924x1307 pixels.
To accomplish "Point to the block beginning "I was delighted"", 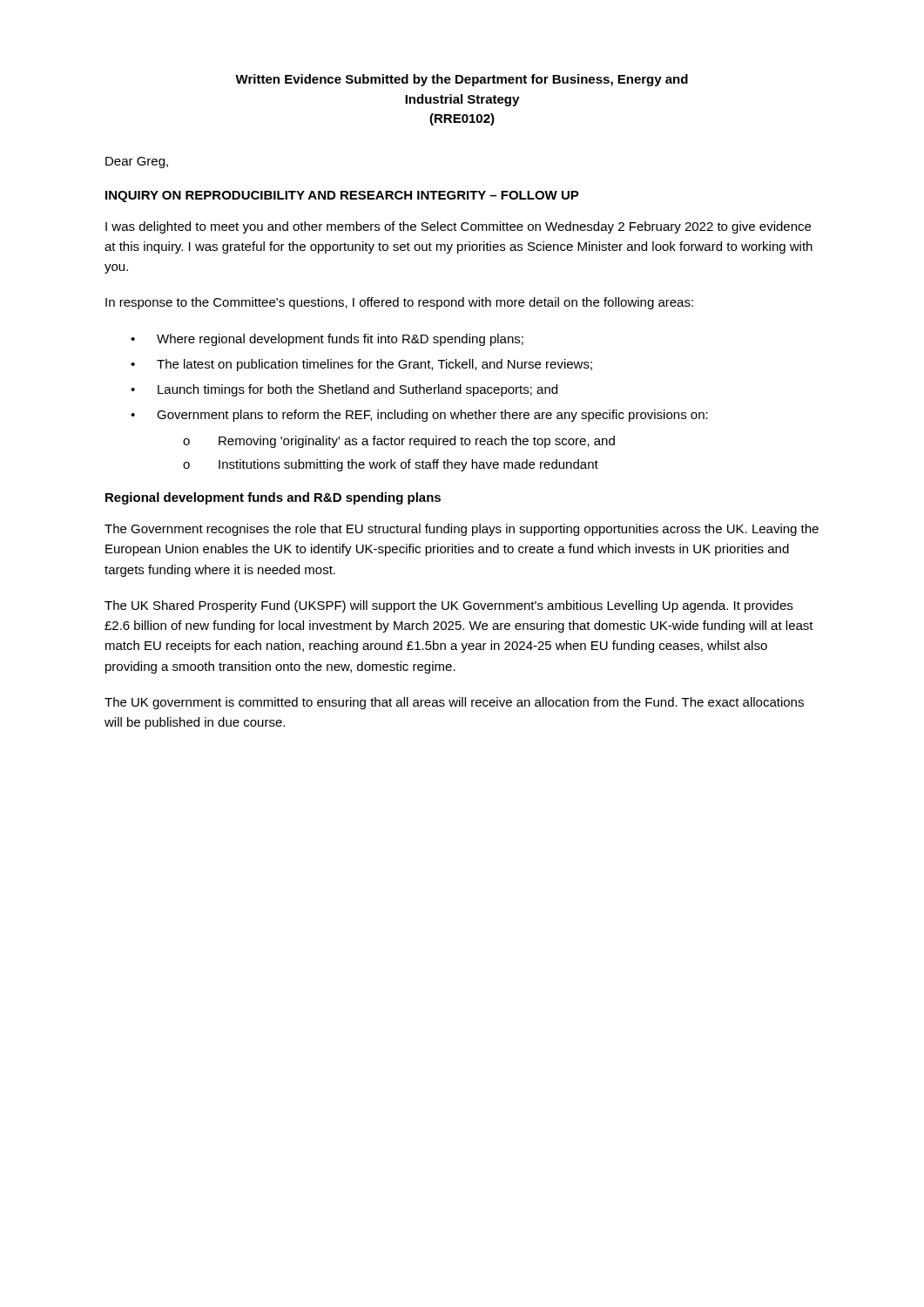I will click(x=459, y=246).
